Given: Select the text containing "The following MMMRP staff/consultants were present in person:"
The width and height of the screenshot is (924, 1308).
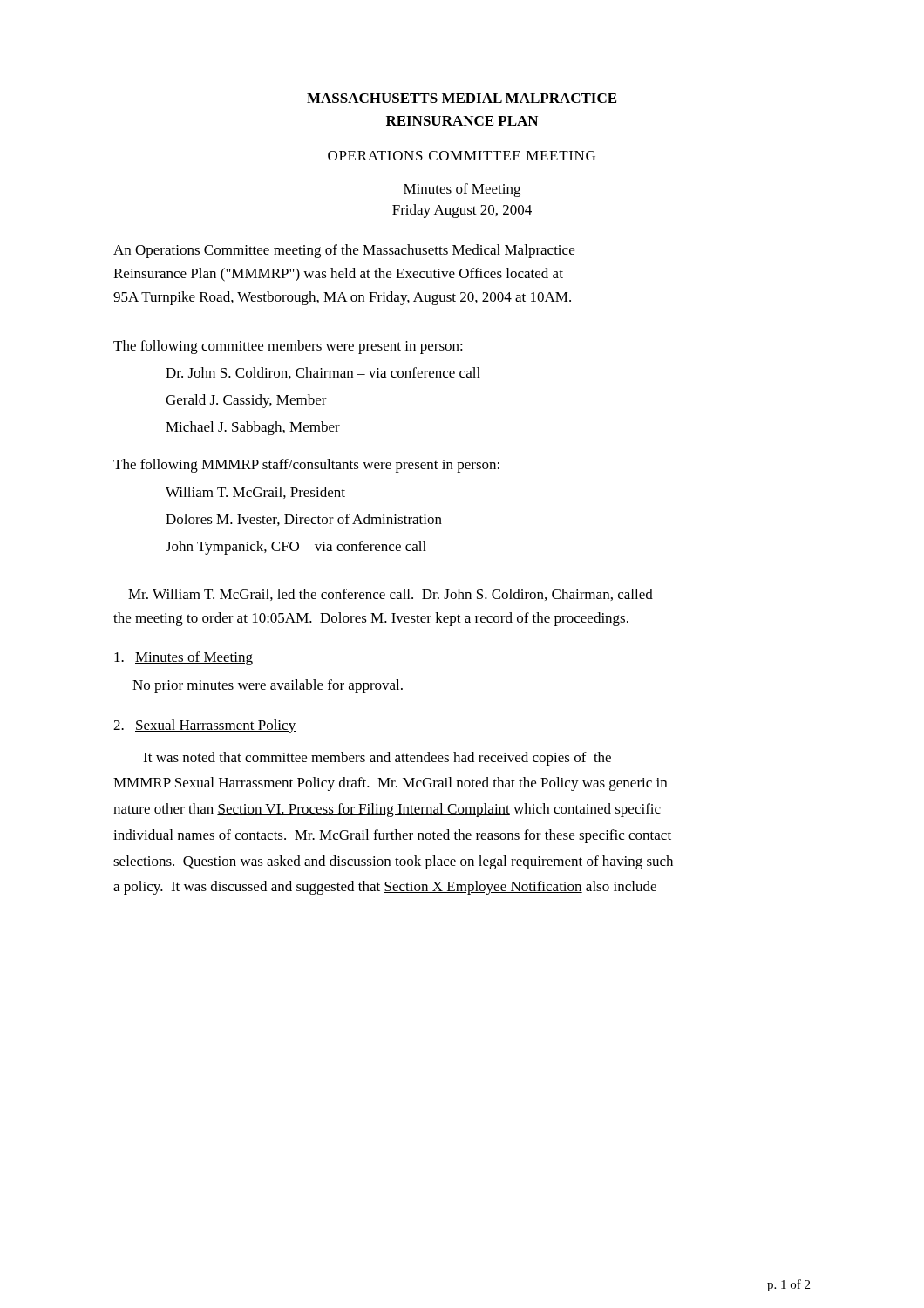Looking at the screenshot, I should click(x=307, y=465).
